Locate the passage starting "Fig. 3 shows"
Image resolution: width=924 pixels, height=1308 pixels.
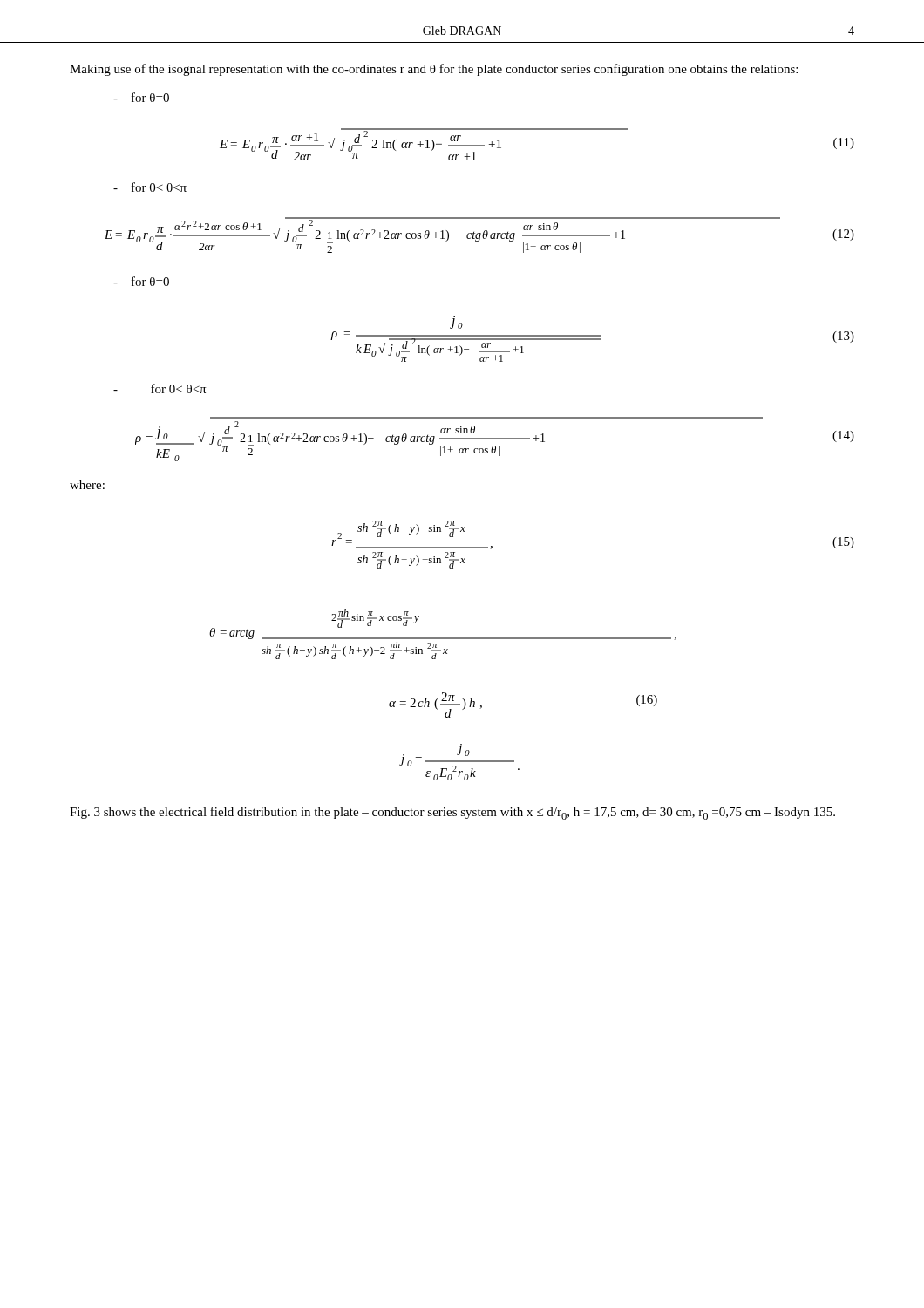(453, 813)
